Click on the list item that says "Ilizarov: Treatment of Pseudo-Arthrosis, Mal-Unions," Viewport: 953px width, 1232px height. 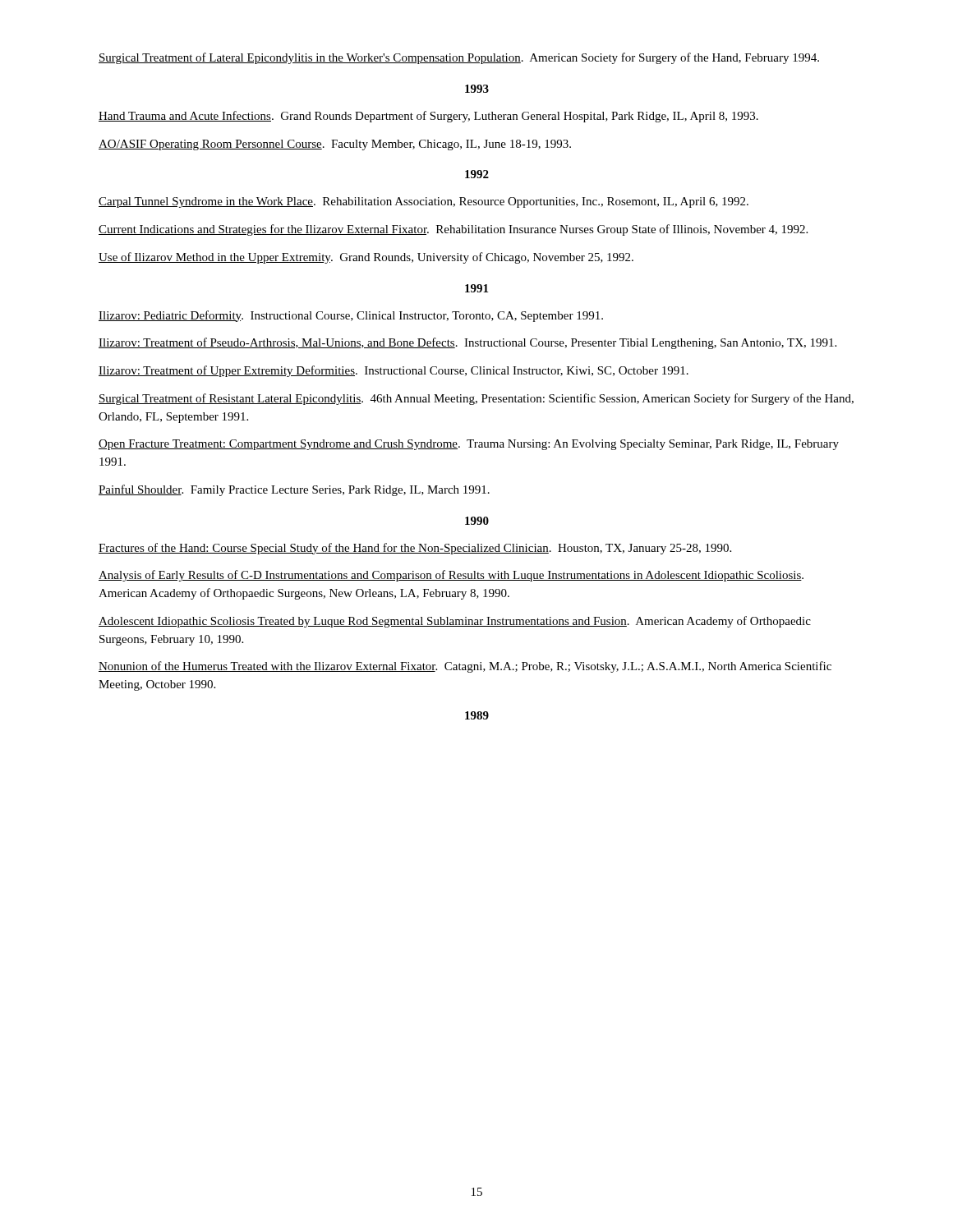click(468, 343)
